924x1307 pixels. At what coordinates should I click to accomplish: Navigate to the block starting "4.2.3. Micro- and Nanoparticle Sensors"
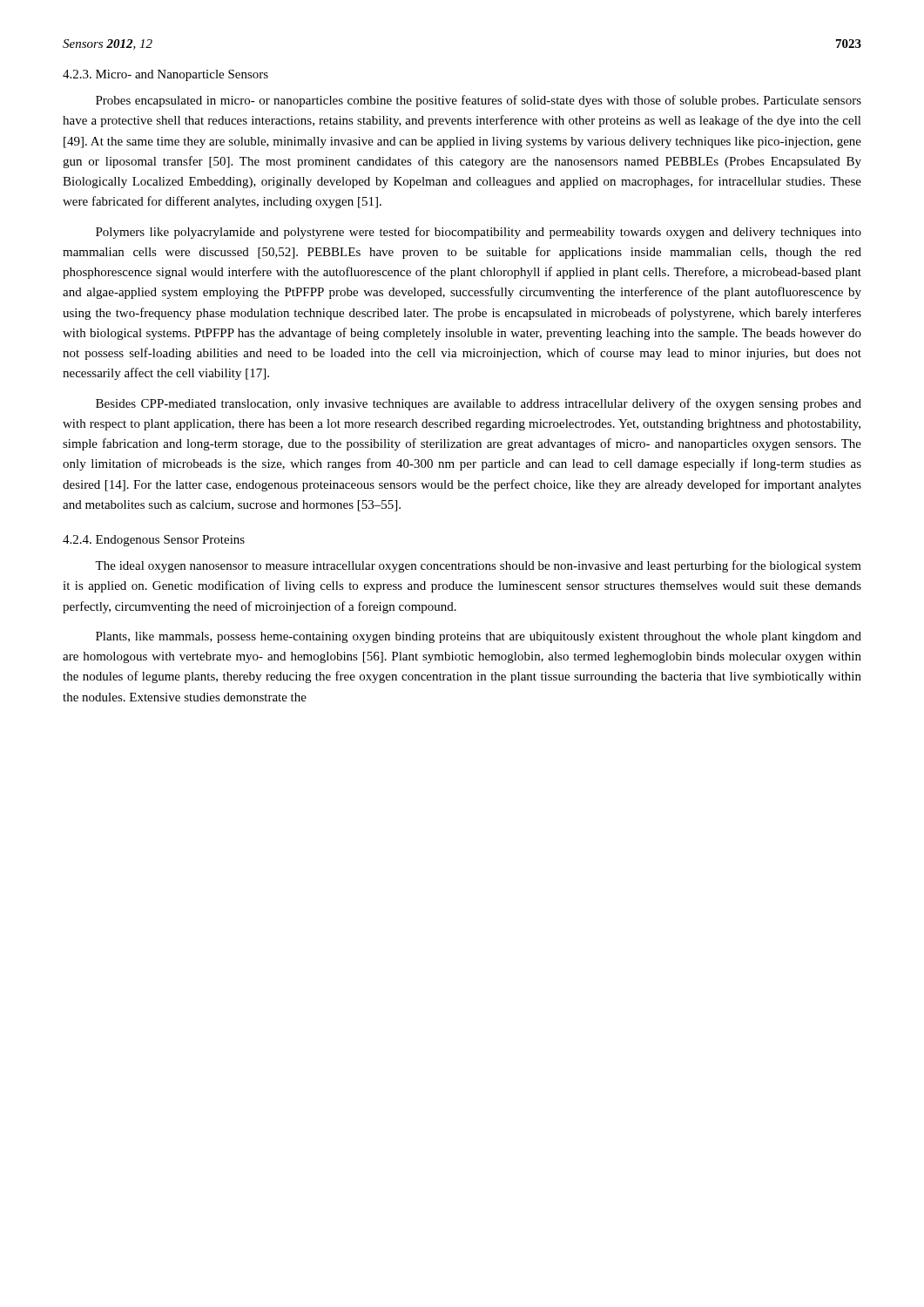[x=166, y=74]
